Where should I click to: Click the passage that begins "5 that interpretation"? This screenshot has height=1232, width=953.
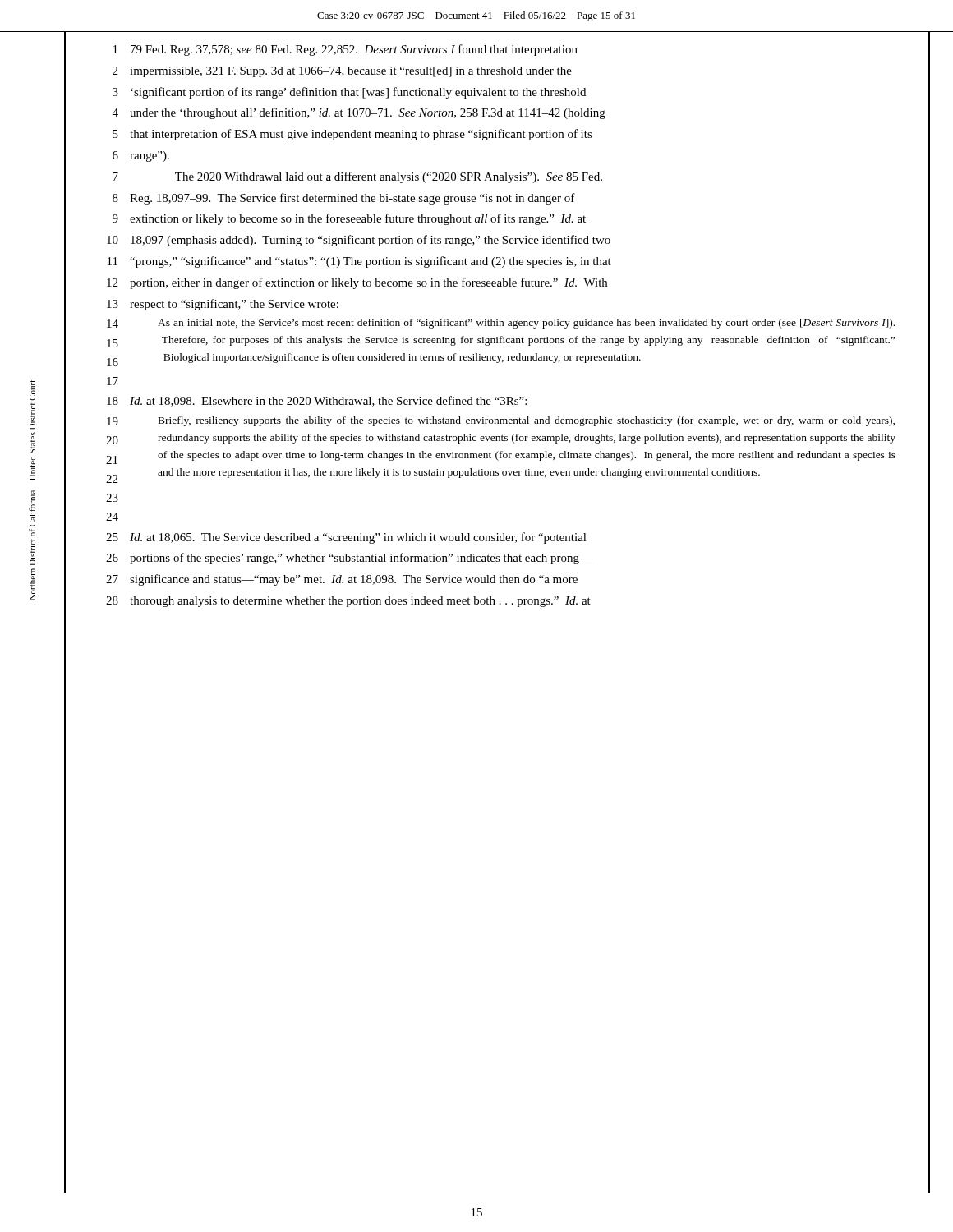(x=502, y=135)
